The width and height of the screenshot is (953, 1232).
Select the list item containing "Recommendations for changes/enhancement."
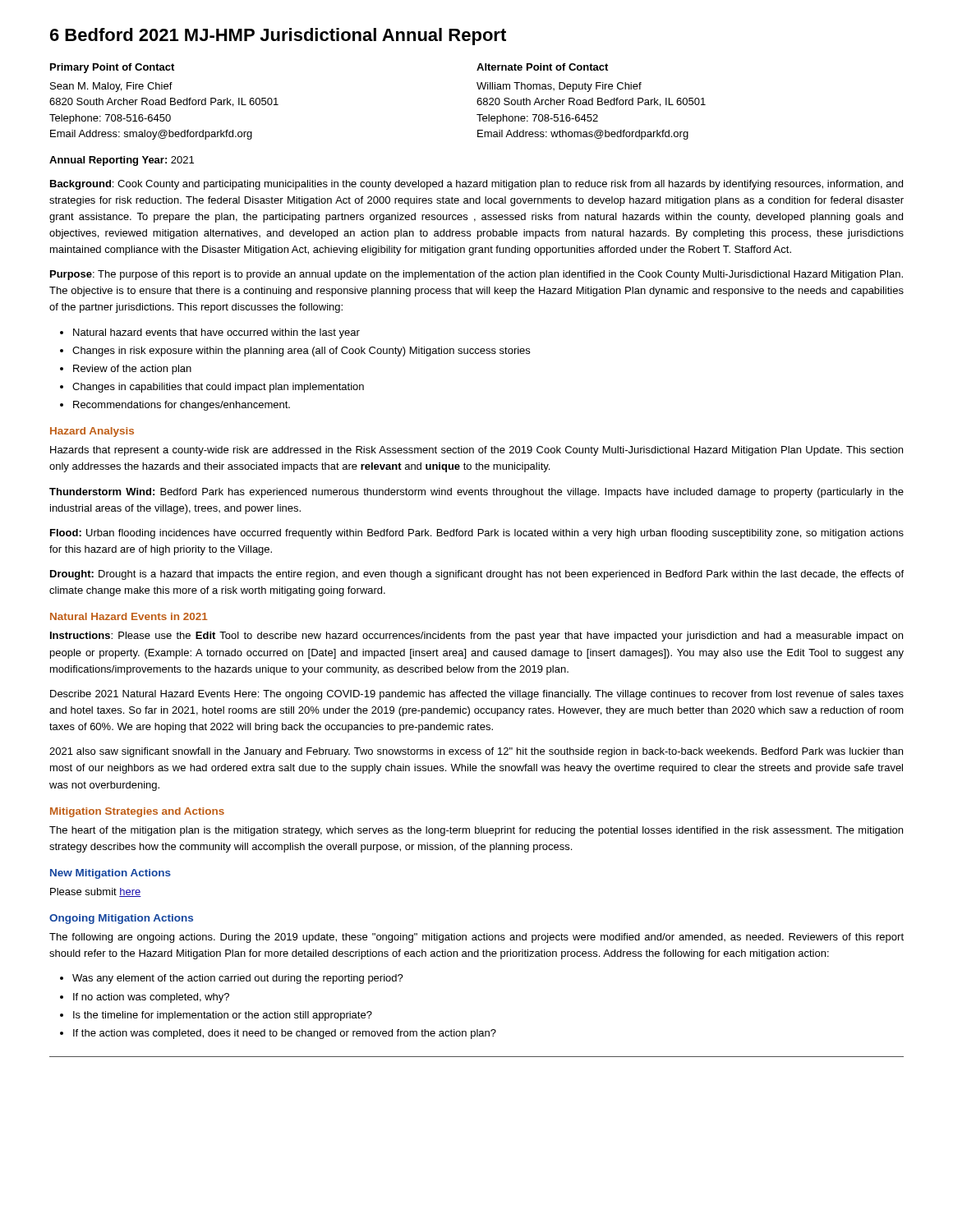pos(182,405)
